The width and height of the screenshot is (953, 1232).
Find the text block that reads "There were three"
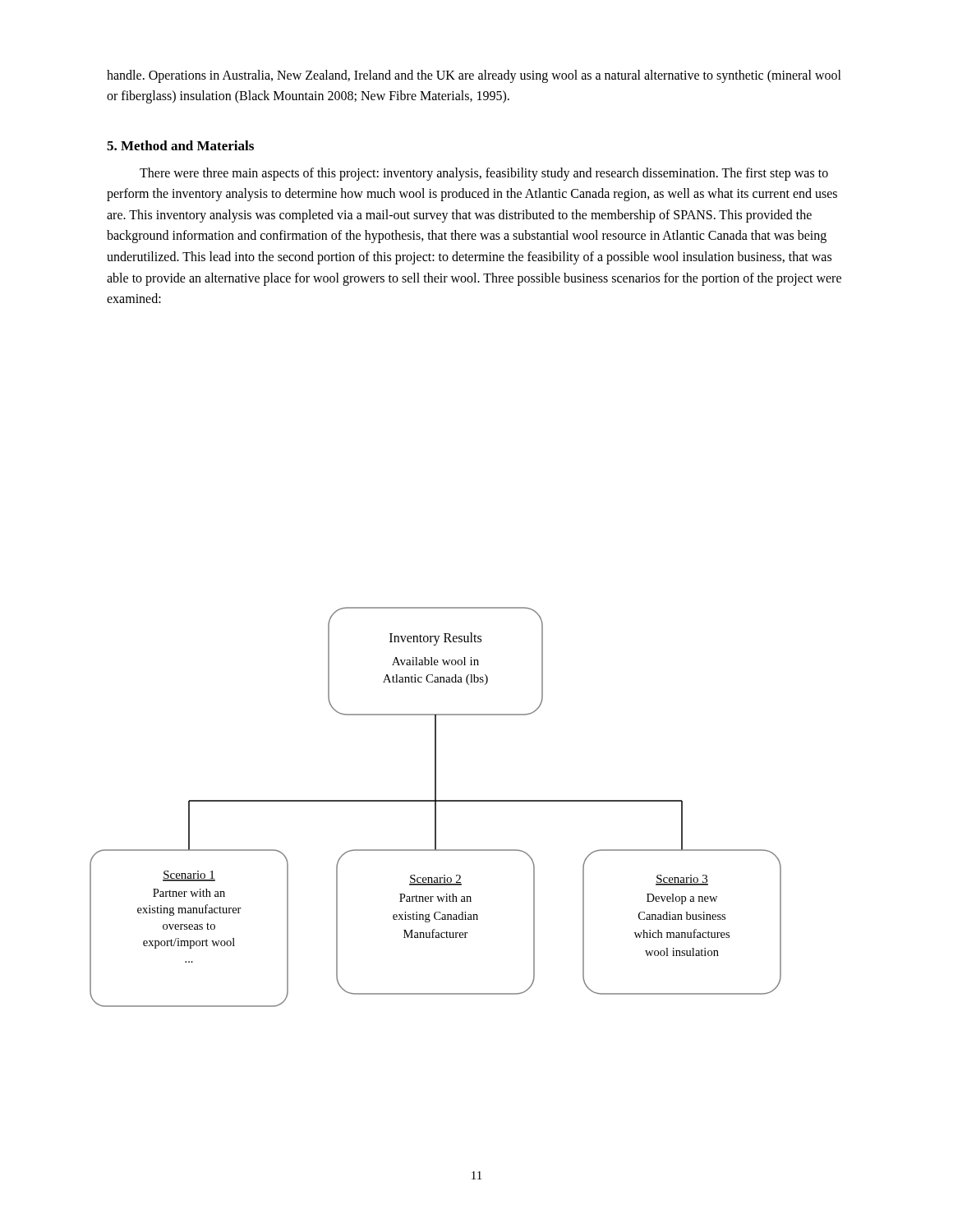point(474,236)
